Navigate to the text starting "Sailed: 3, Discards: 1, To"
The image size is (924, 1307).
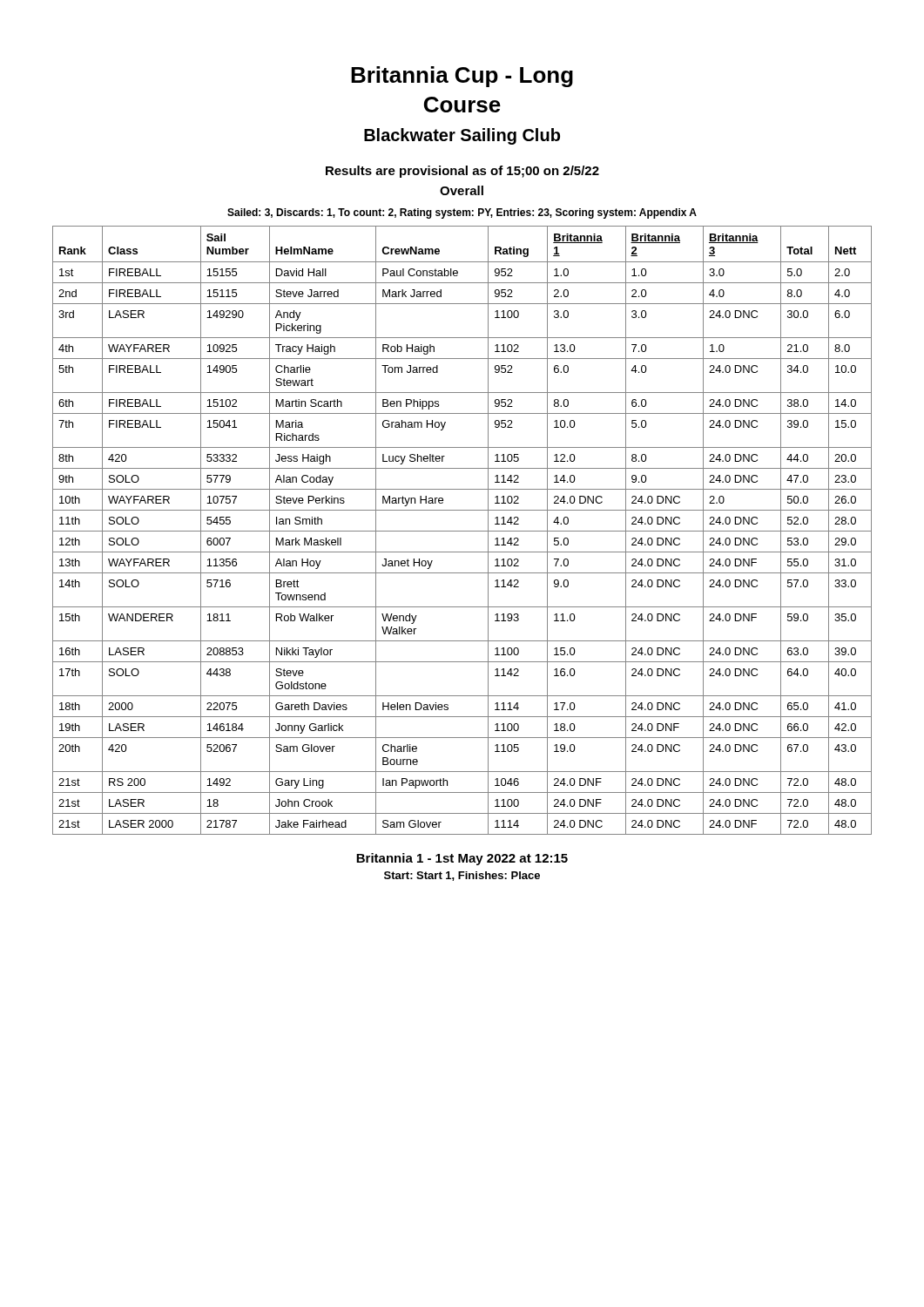point(462,212)
